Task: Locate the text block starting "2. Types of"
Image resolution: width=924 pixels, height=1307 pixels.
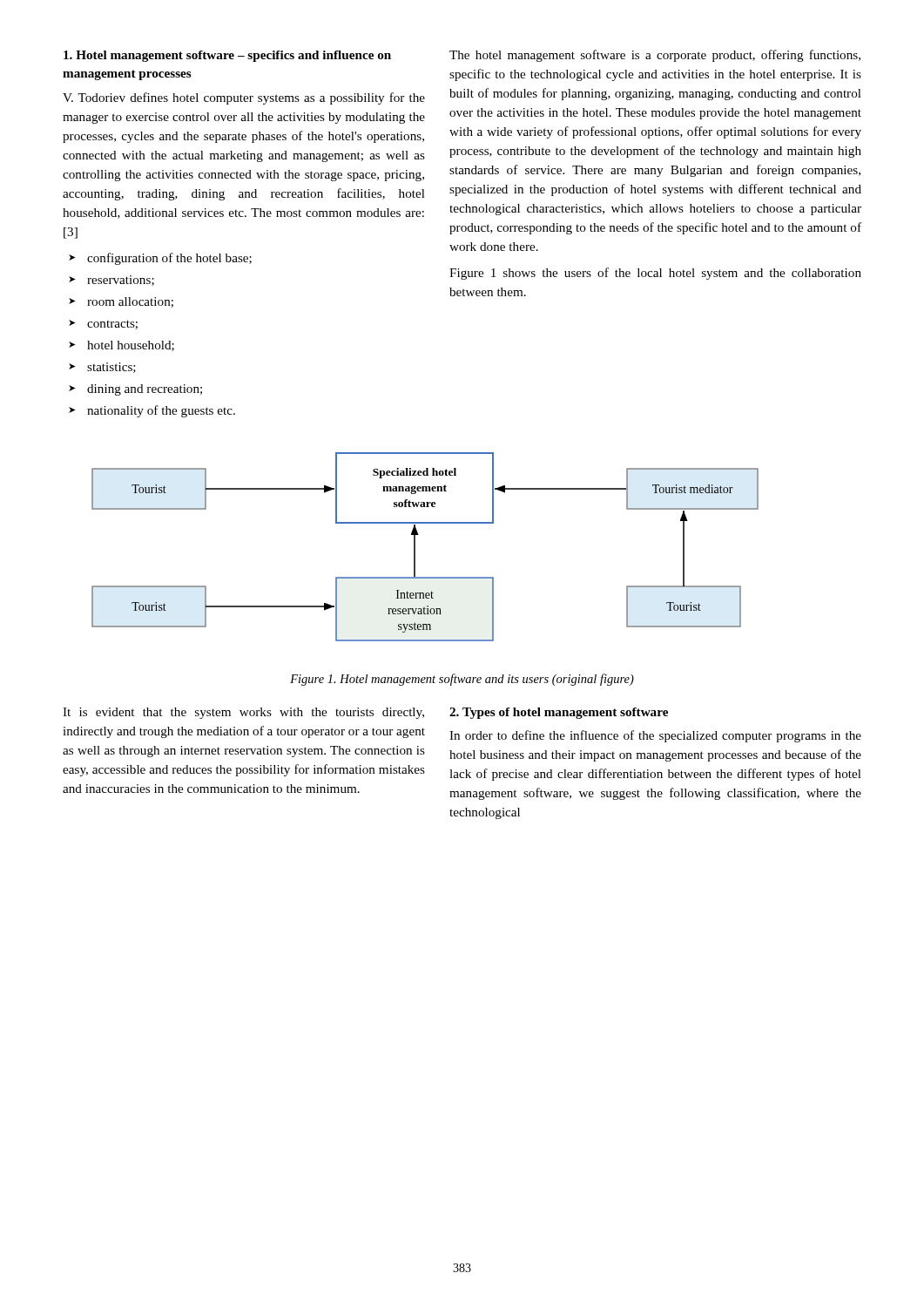Action: (559, 711)
